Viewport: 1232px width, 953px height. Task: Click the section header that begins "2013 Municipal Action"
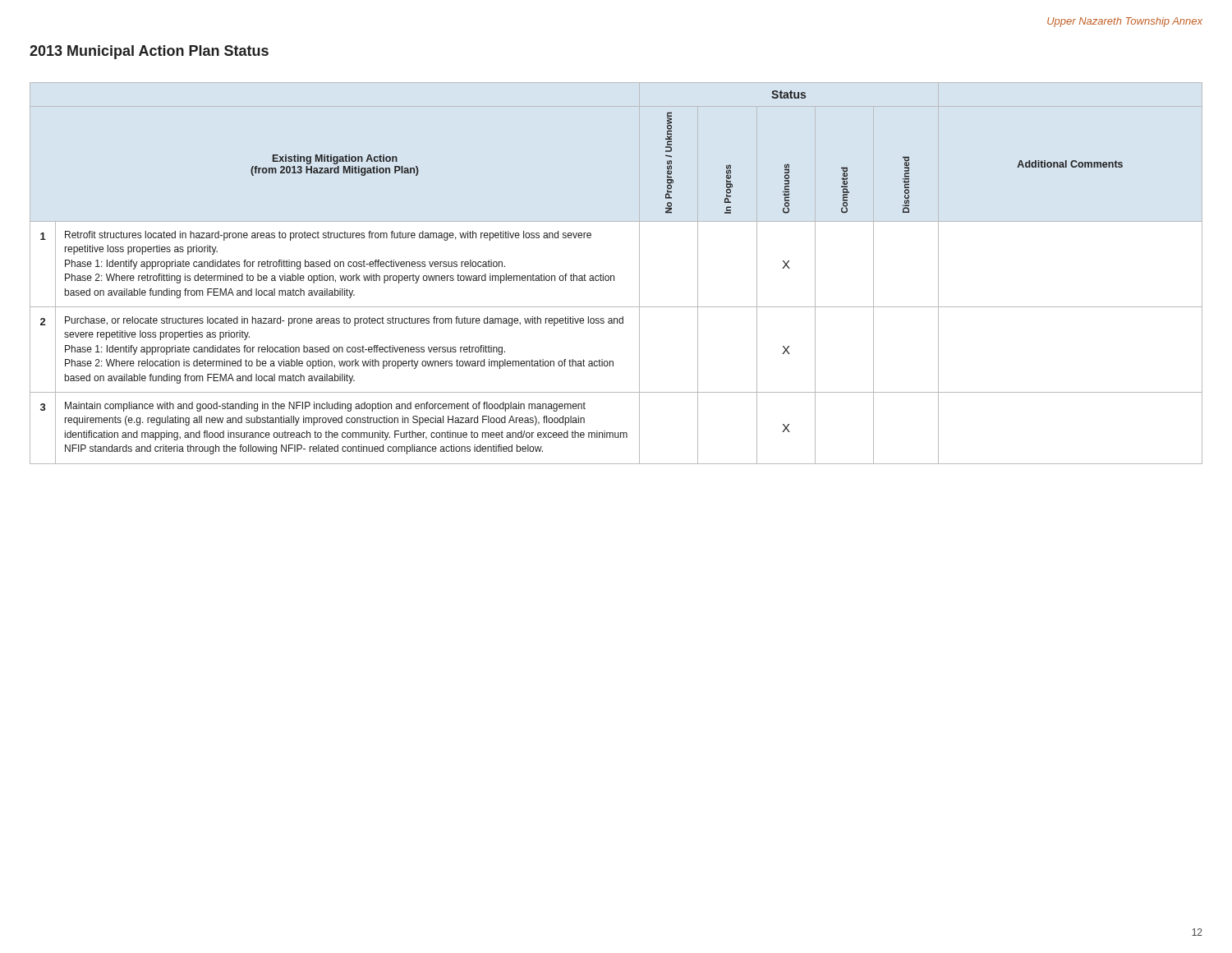[x=149, y=51]
